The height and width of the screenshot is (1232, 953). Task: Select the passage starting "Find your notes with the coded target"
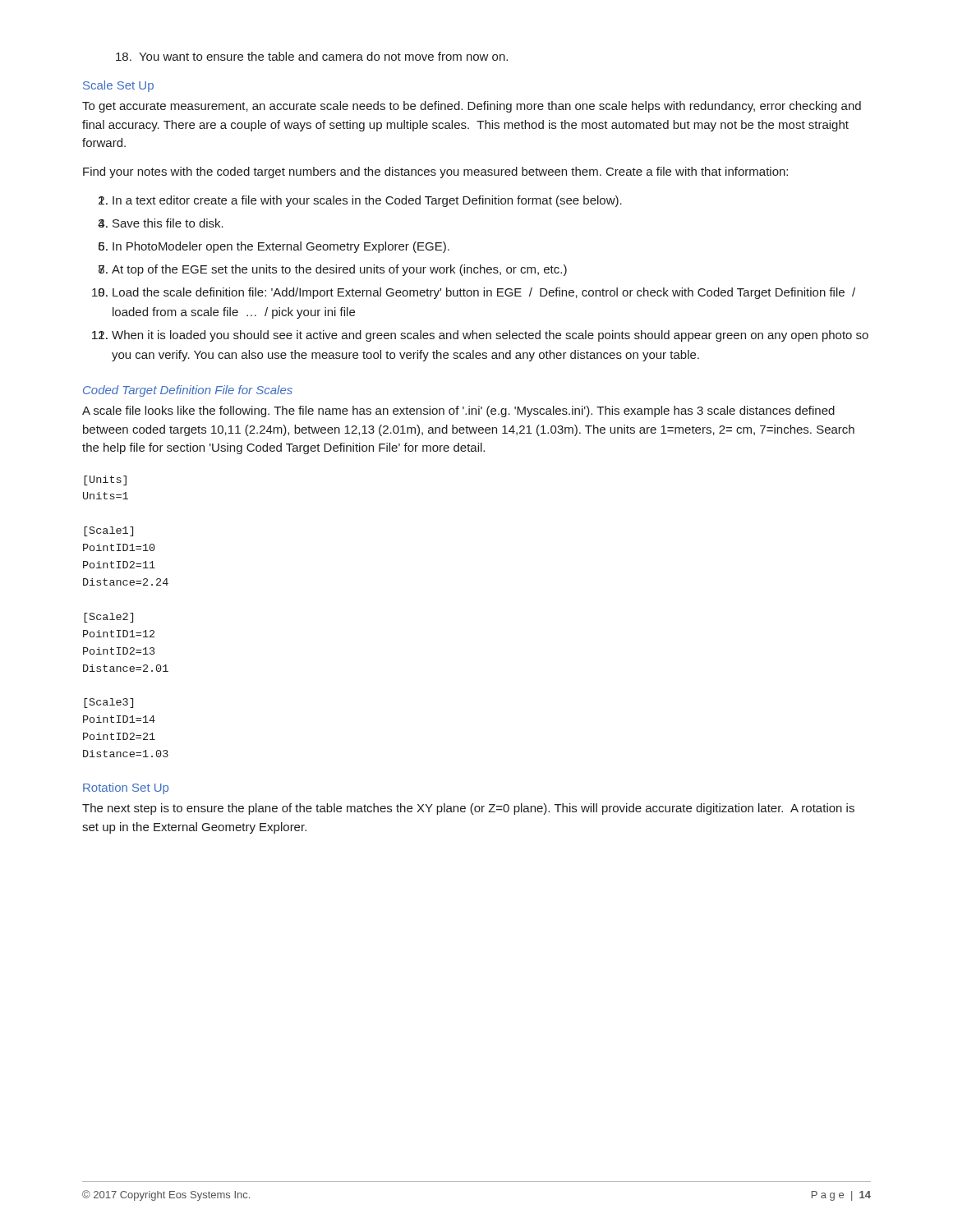[476, 171]
